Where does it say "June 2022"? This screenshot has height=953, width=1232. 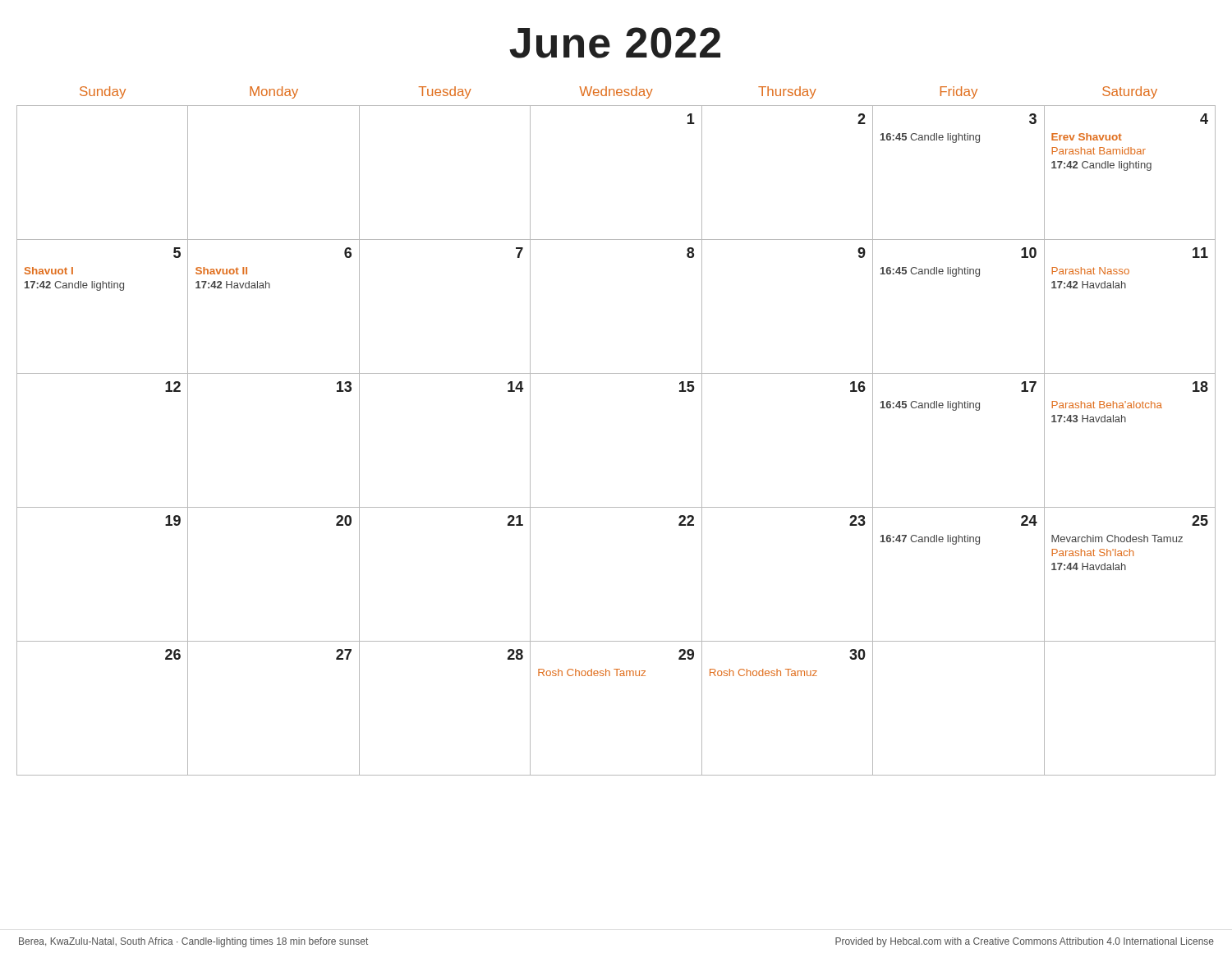(x=616, y=43)
